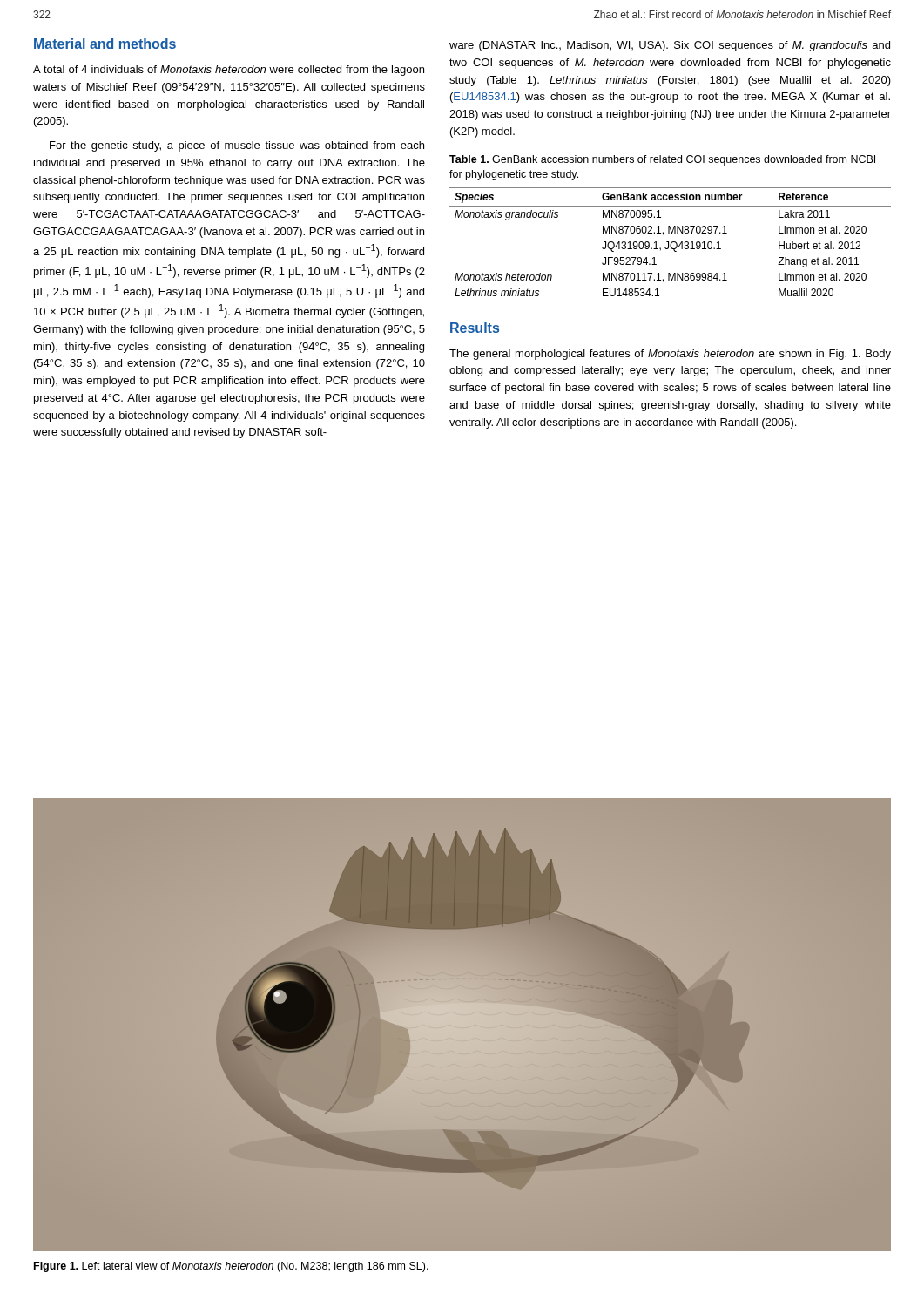Find the region starting "The general morphological"
Image resolution: width=924 pixels, height=1307 pixels.
click(x=670, y=388)
